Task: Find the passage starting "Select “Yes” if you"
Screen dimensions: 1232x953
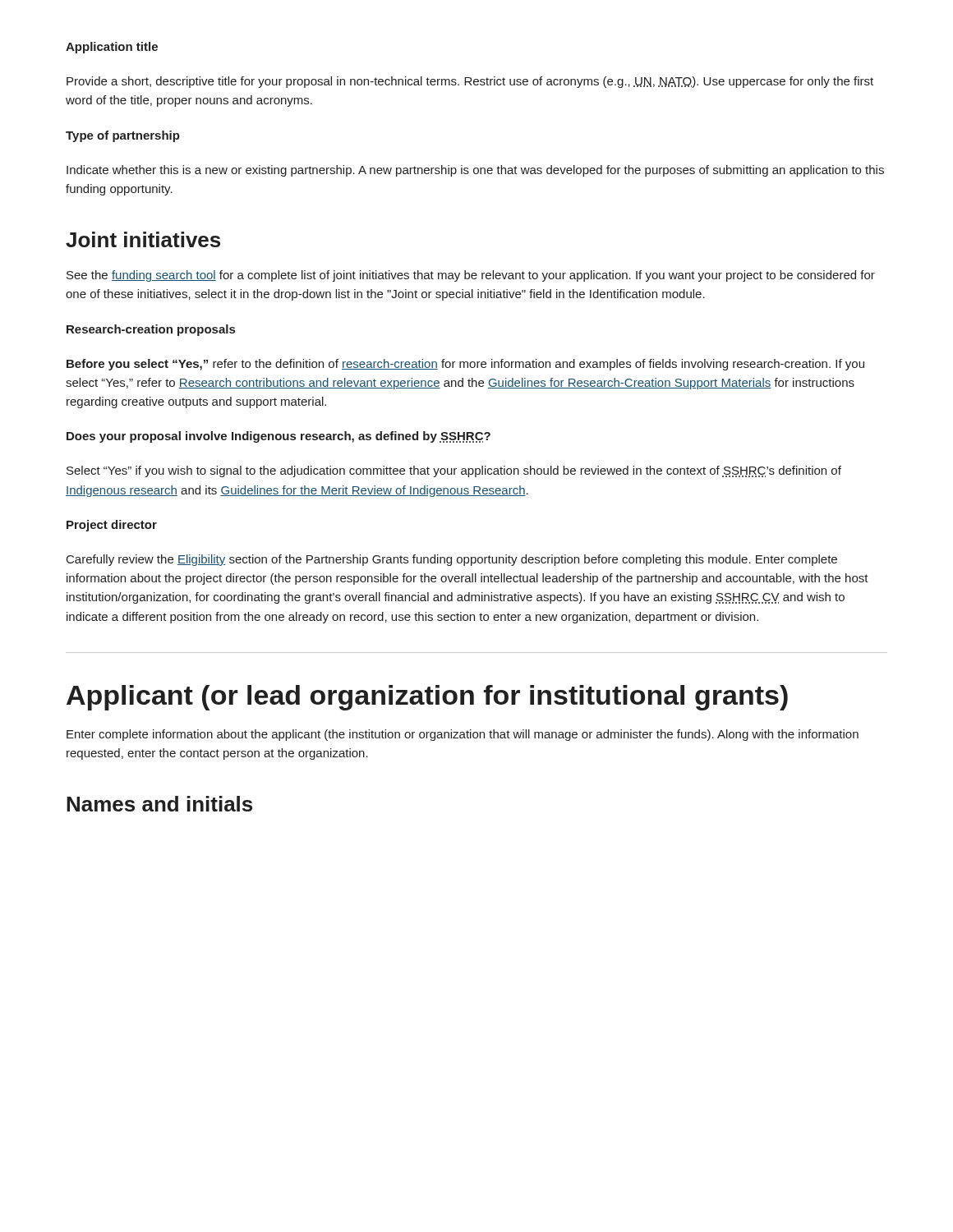Action: (x=476, y=480)
